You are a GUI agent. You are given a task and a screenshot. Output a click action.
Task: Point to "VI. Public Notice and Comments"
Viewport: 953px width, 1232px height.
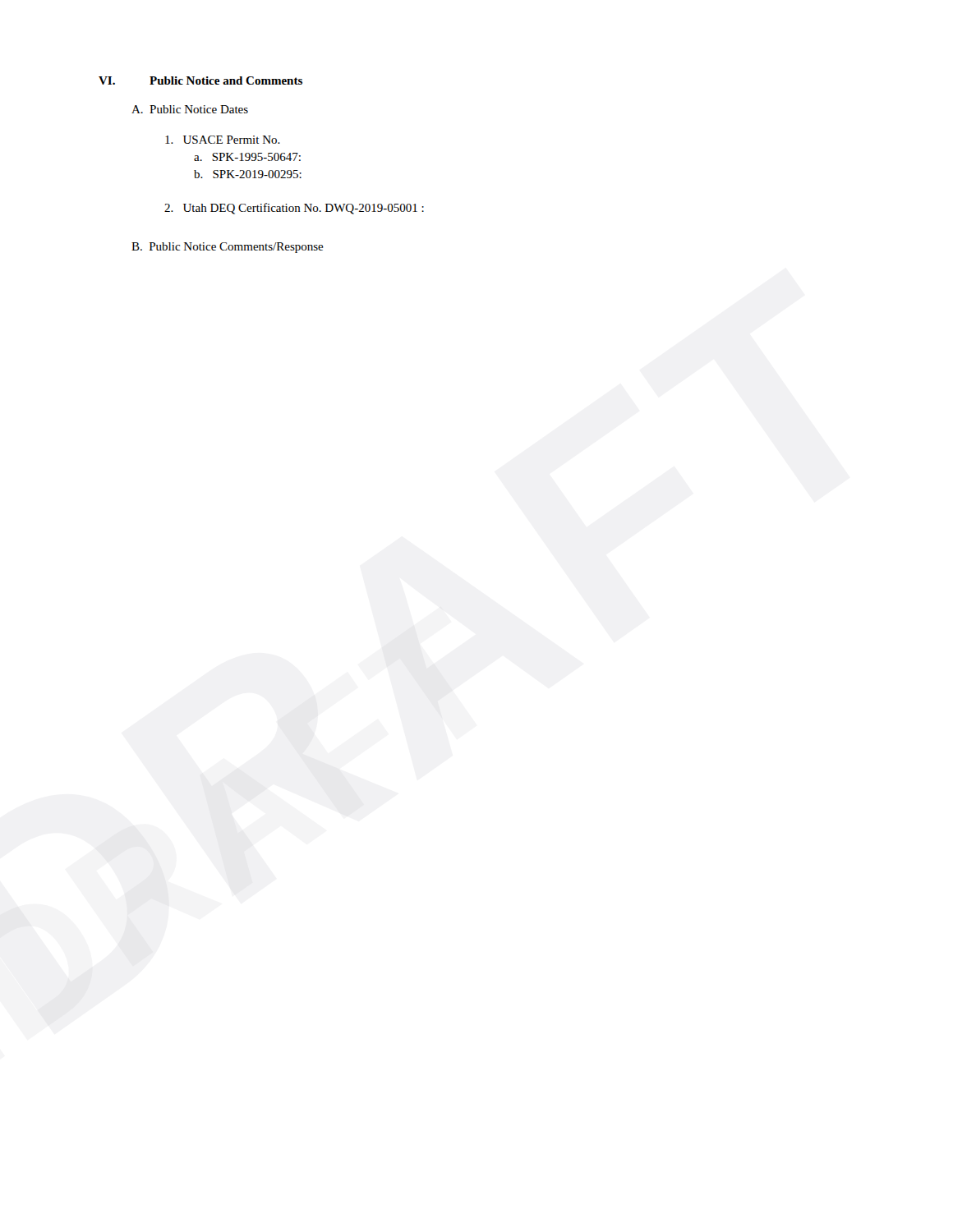click(201, 81)
